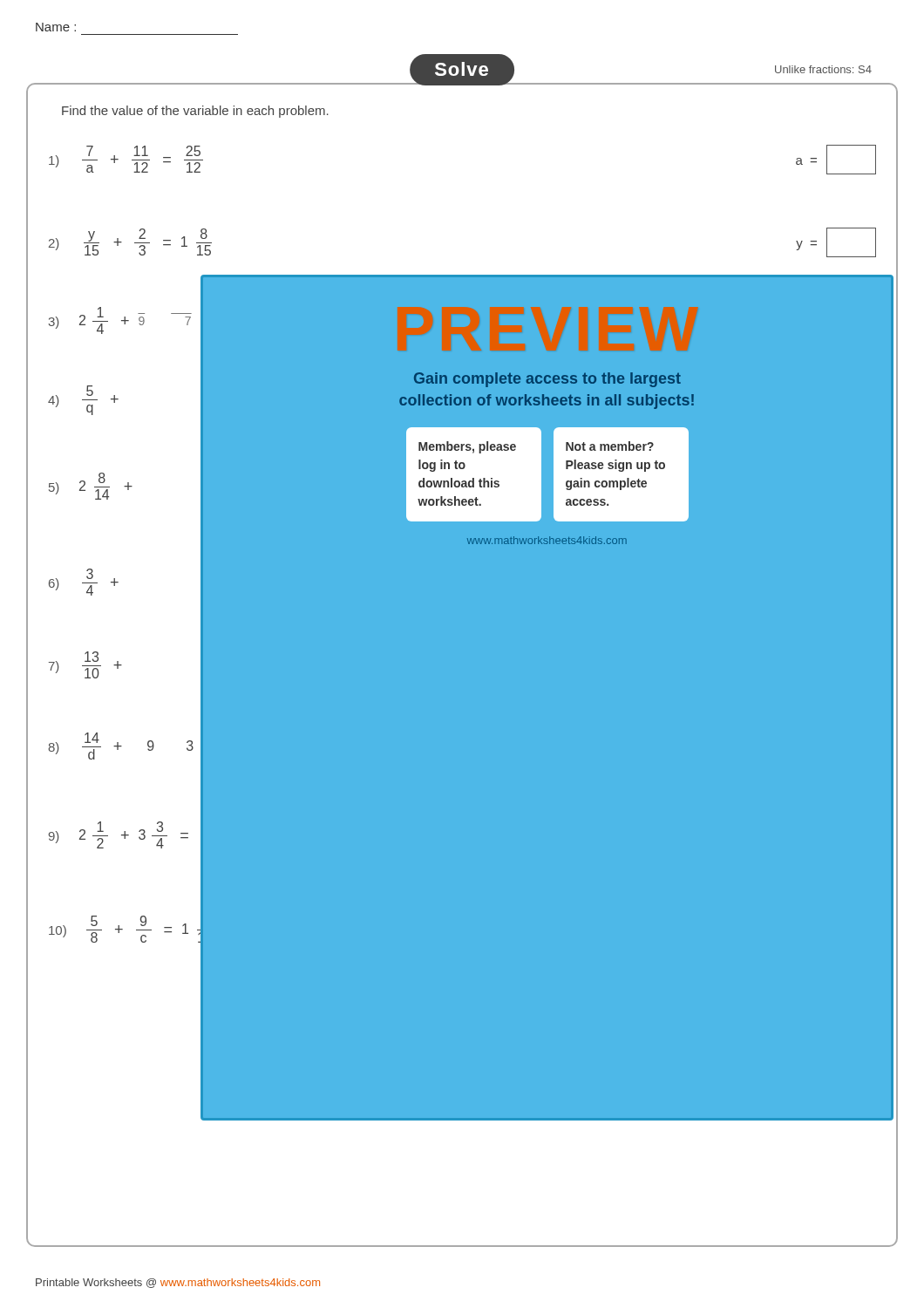Find the formula that says "6) 34 +"
Screen dimensions: 1308x924
124,582
